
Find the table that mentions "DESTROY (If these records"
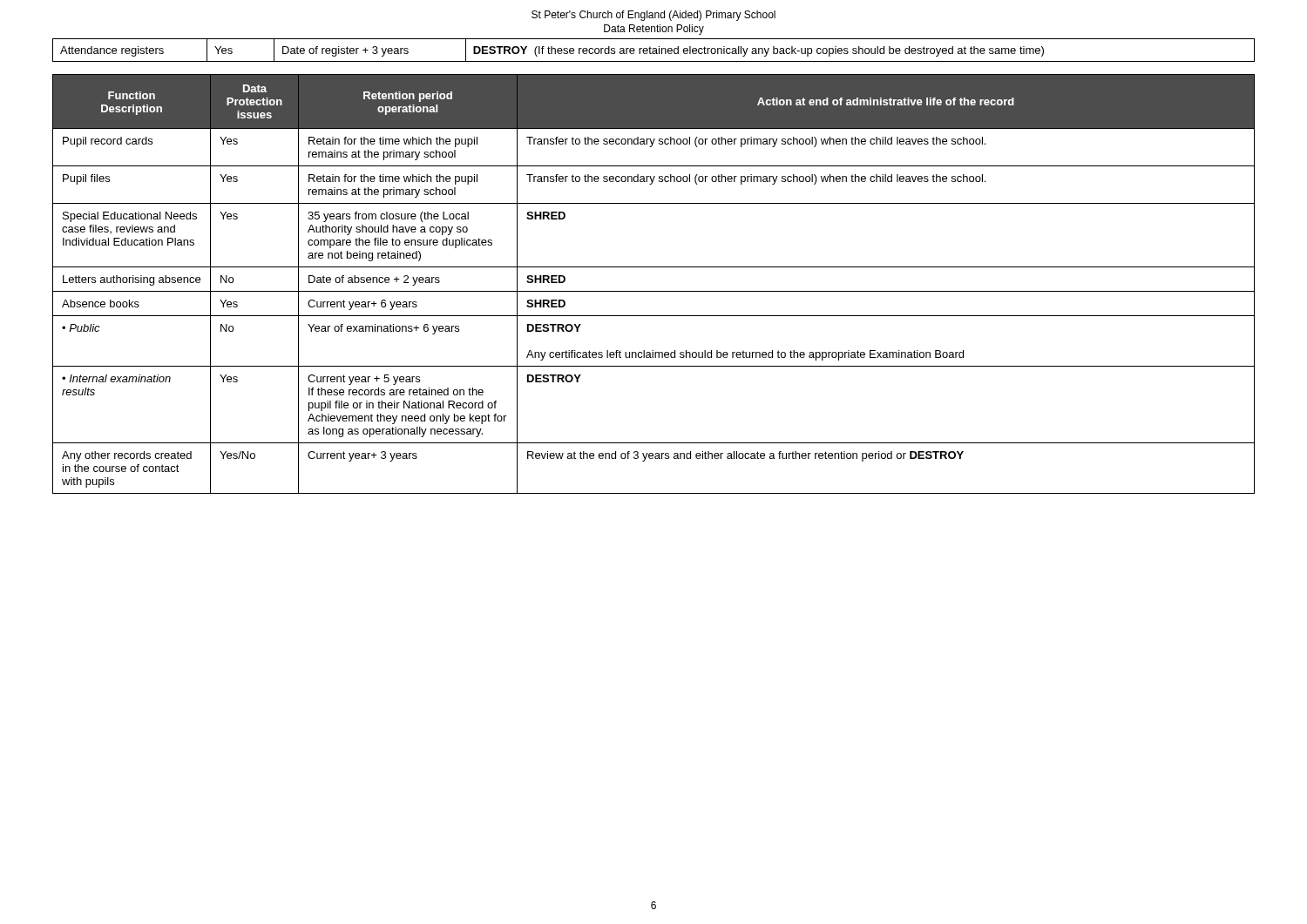click(654, 50)
